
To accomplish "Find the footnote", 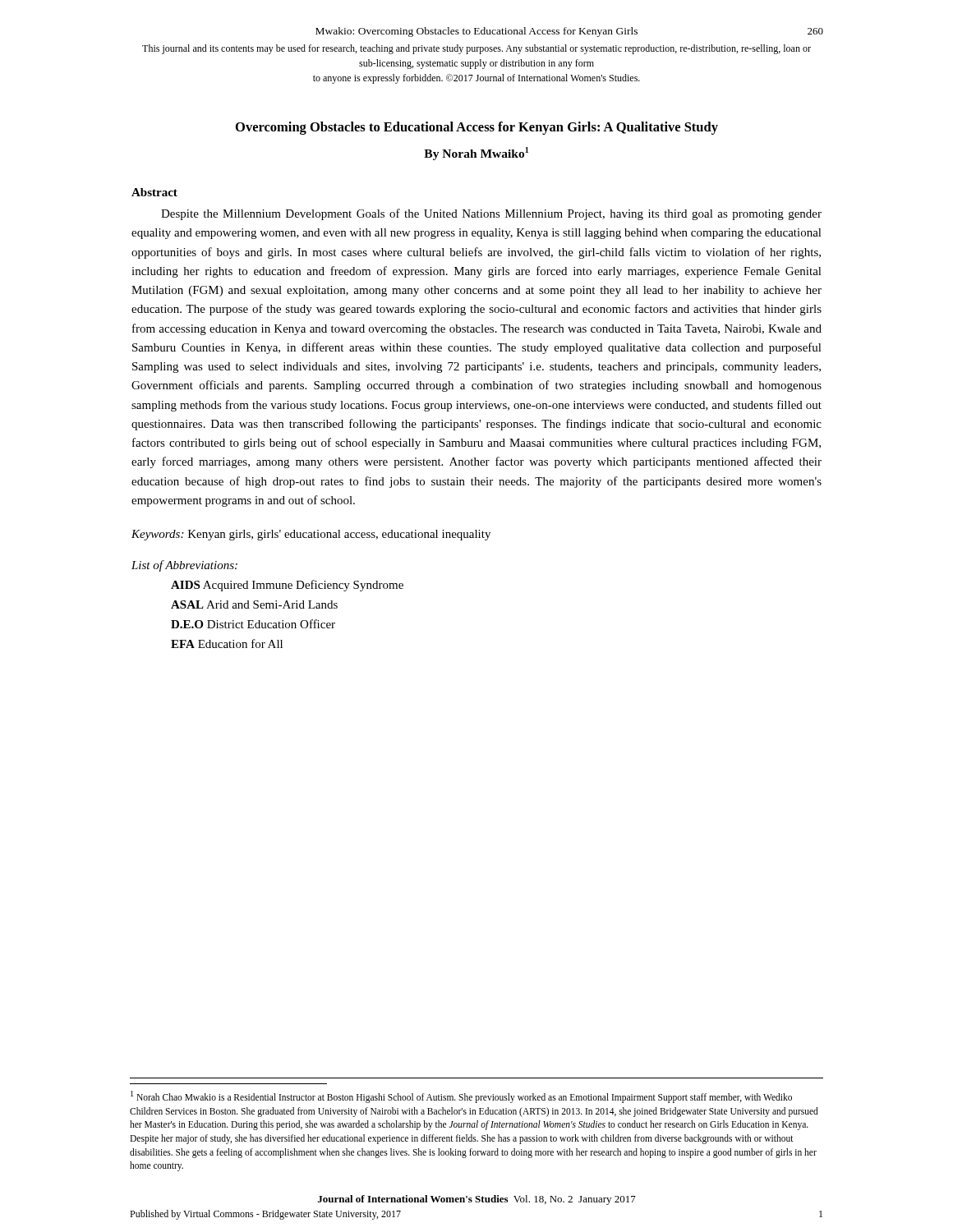I will coord(474,1127).
